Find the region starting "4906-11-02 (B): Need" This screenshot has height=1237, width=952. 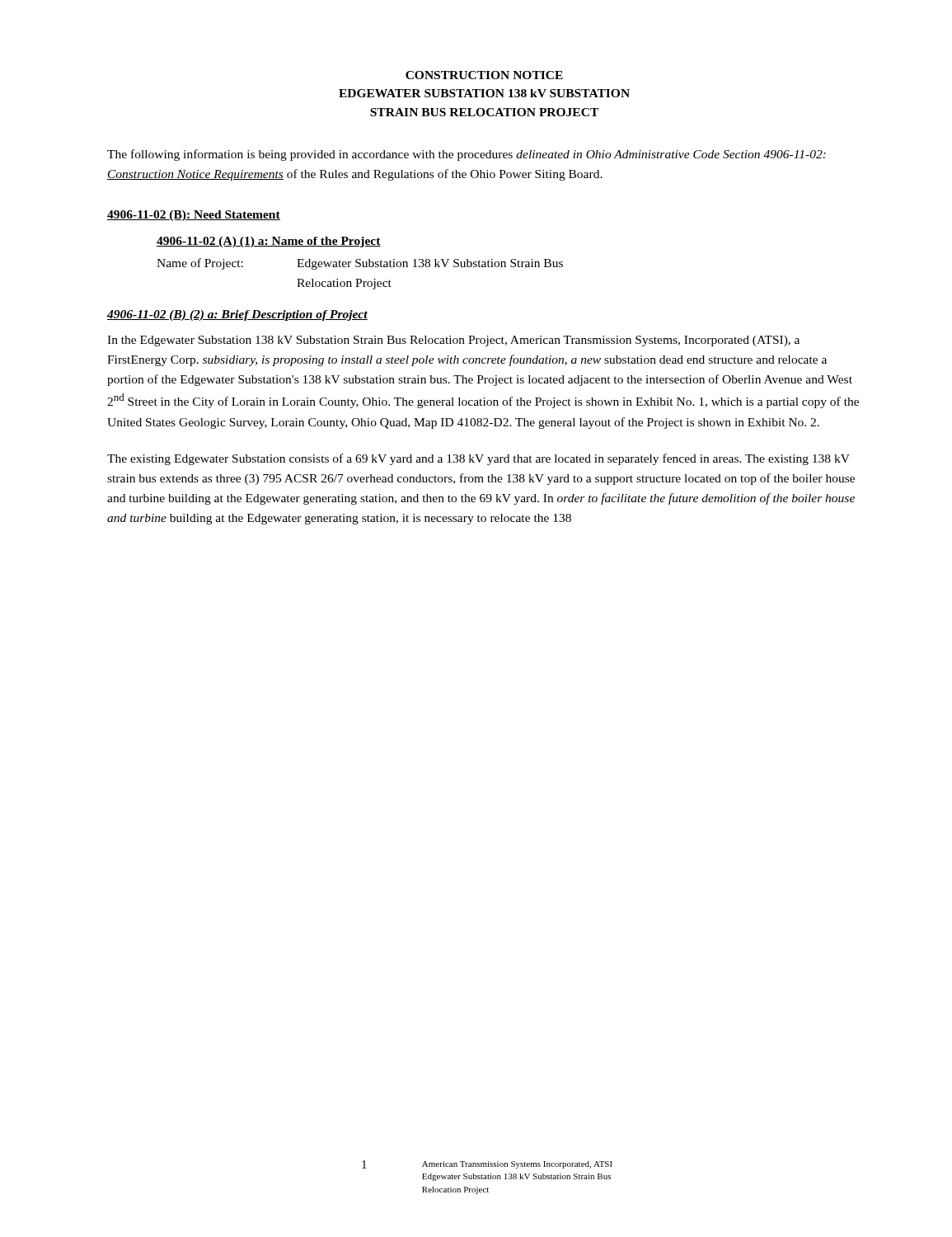click(x=194, y=214)
